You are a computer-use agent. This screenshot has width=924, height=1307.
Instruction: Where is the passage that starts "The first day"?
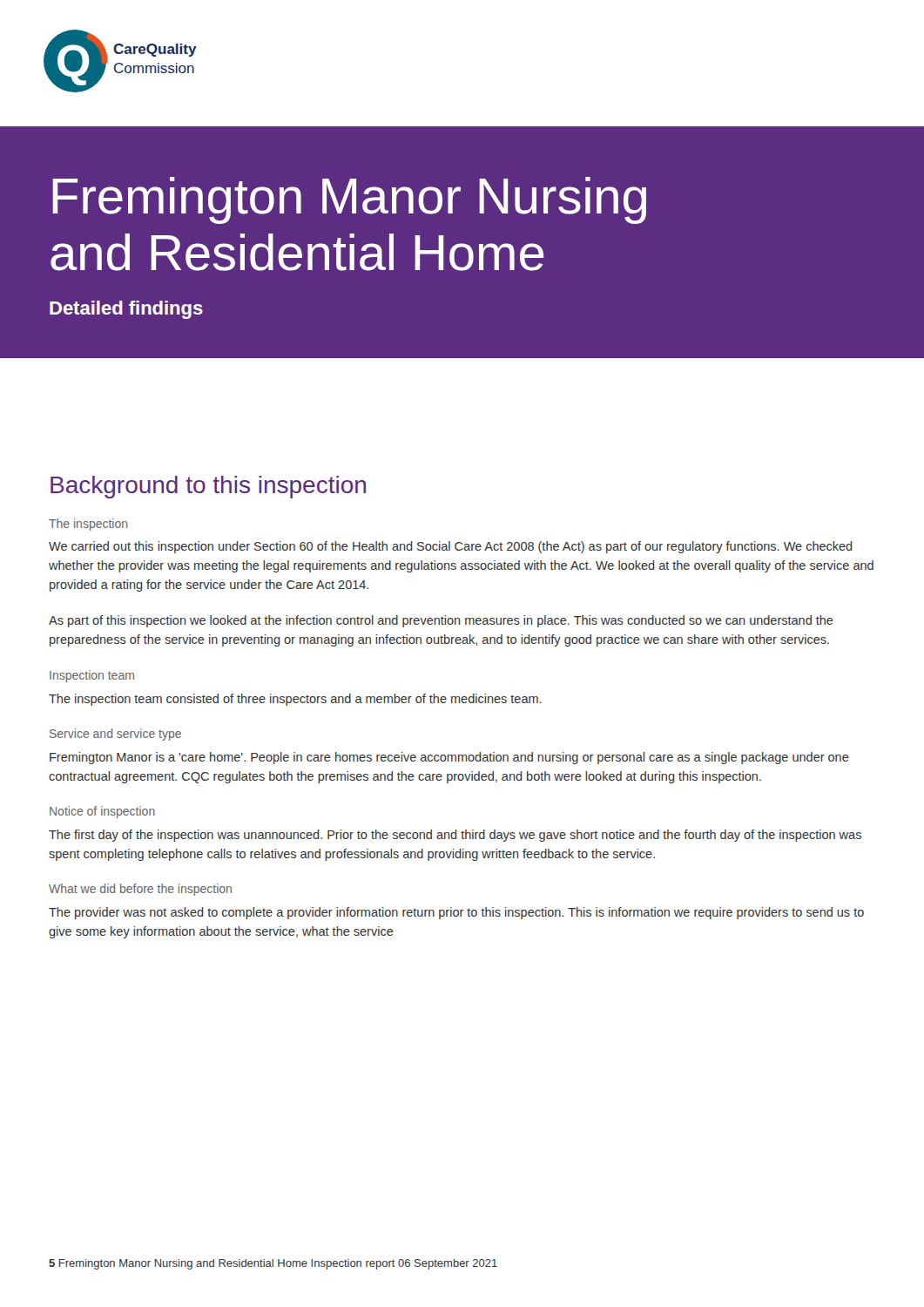point(462,845)
